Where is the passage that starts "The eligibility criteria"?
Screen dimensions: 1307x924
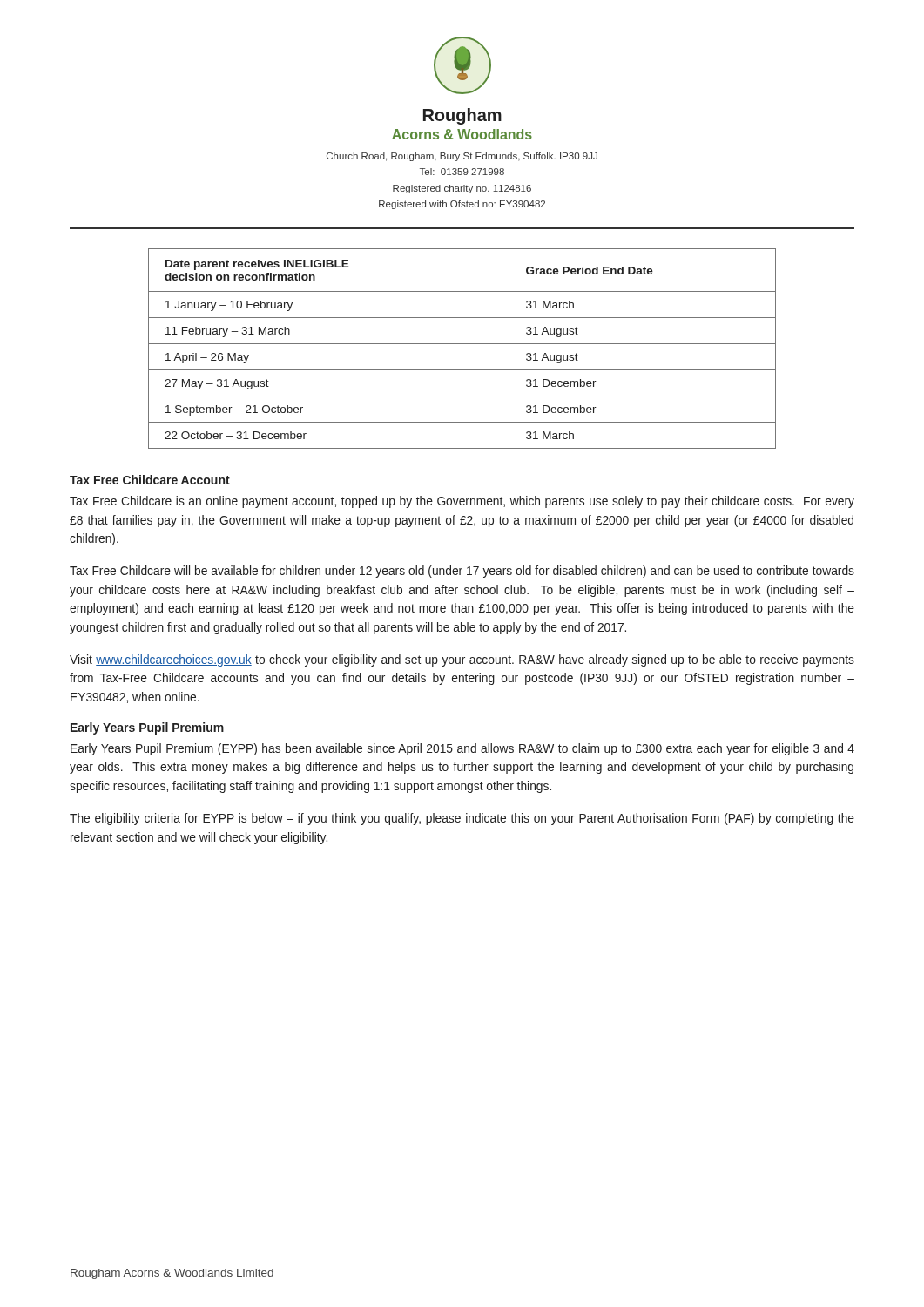(x=462, y=828)
